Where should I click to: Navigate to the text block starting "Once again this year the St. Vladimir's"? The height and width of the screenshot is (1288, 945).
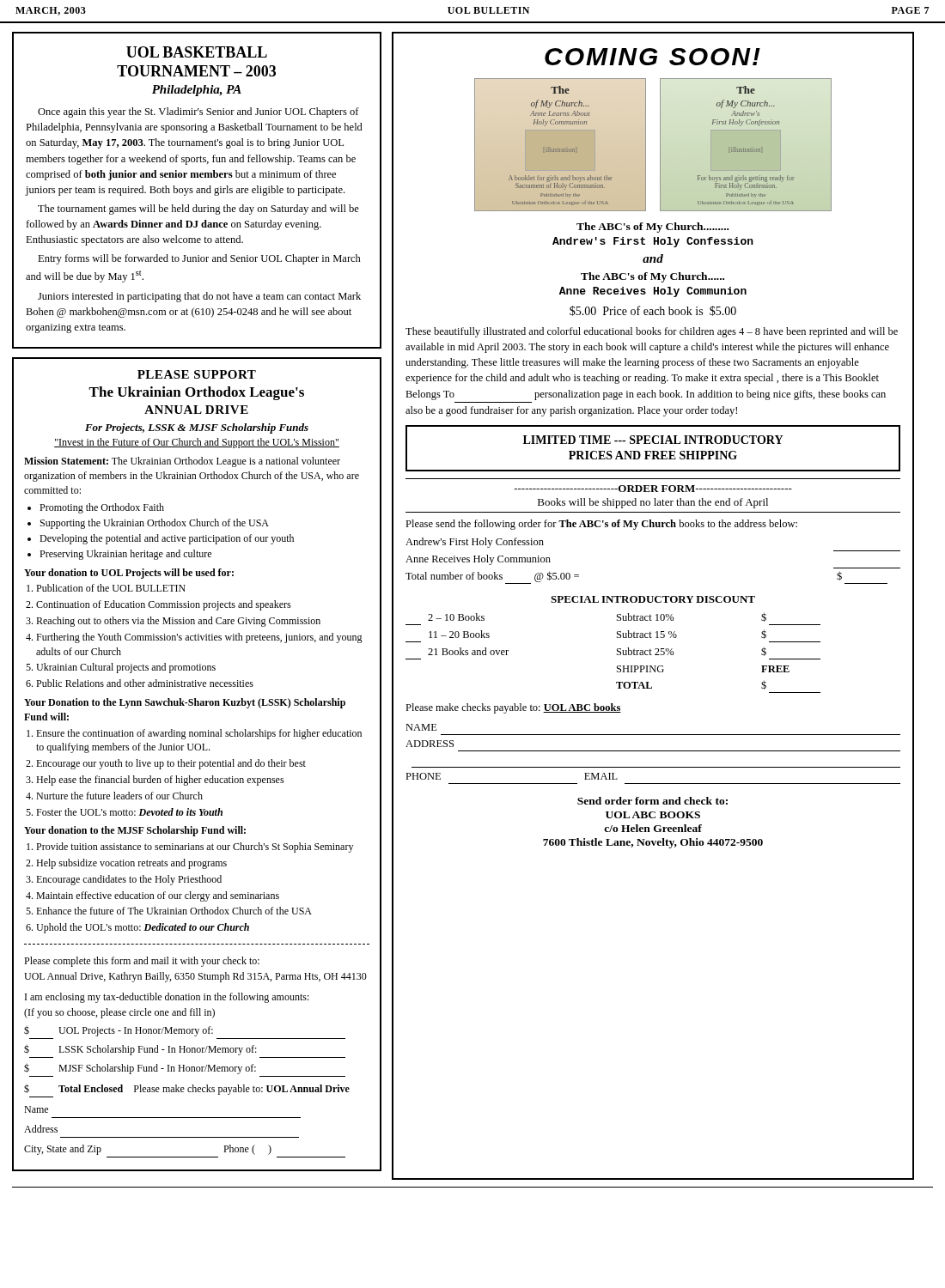click(197, 220)
